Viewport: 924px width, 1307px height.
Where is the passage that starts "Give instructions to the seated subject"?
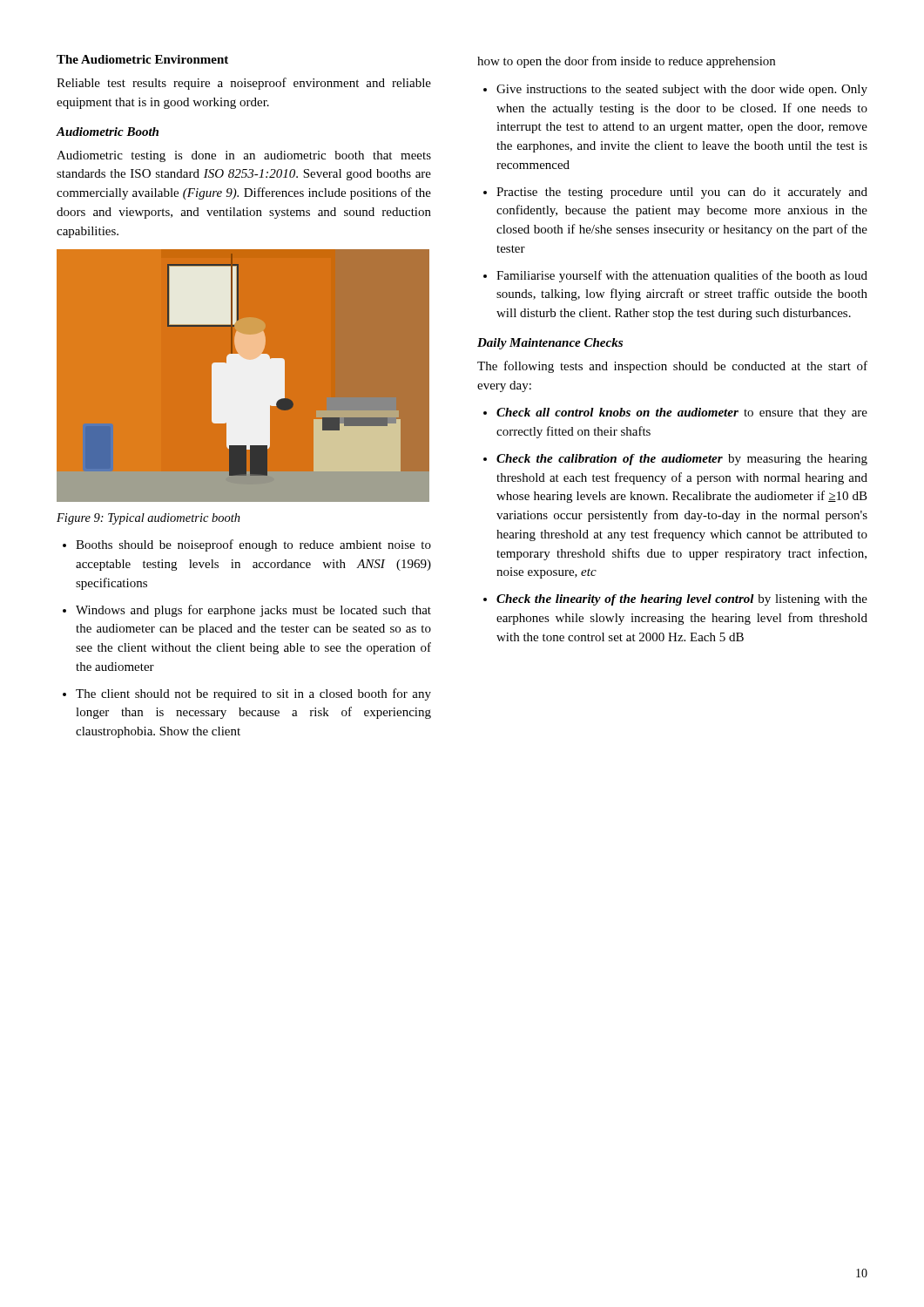(672, 202)
